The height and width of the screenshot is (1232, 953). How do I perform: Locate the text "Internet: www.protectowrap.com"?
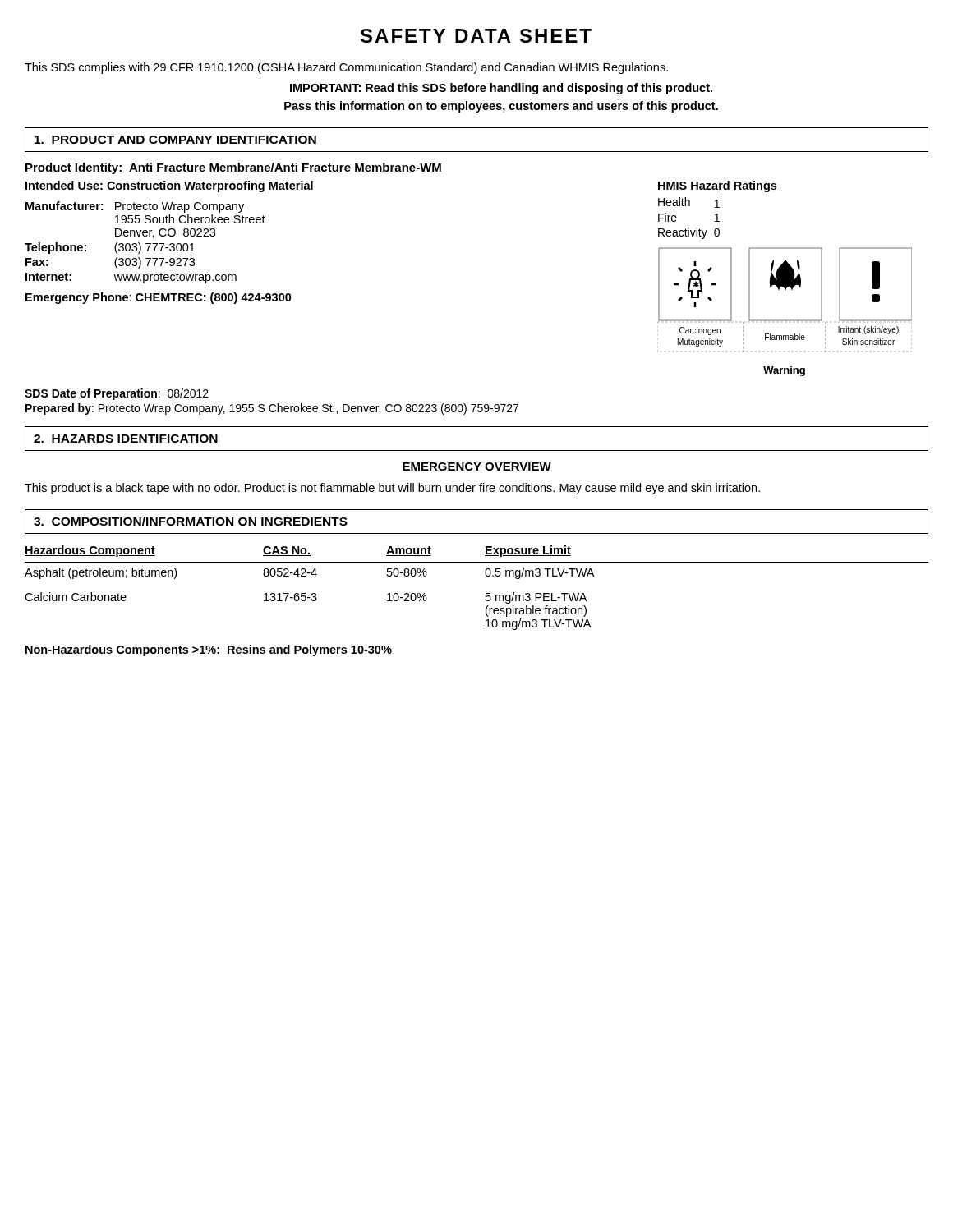click(147, 276)
